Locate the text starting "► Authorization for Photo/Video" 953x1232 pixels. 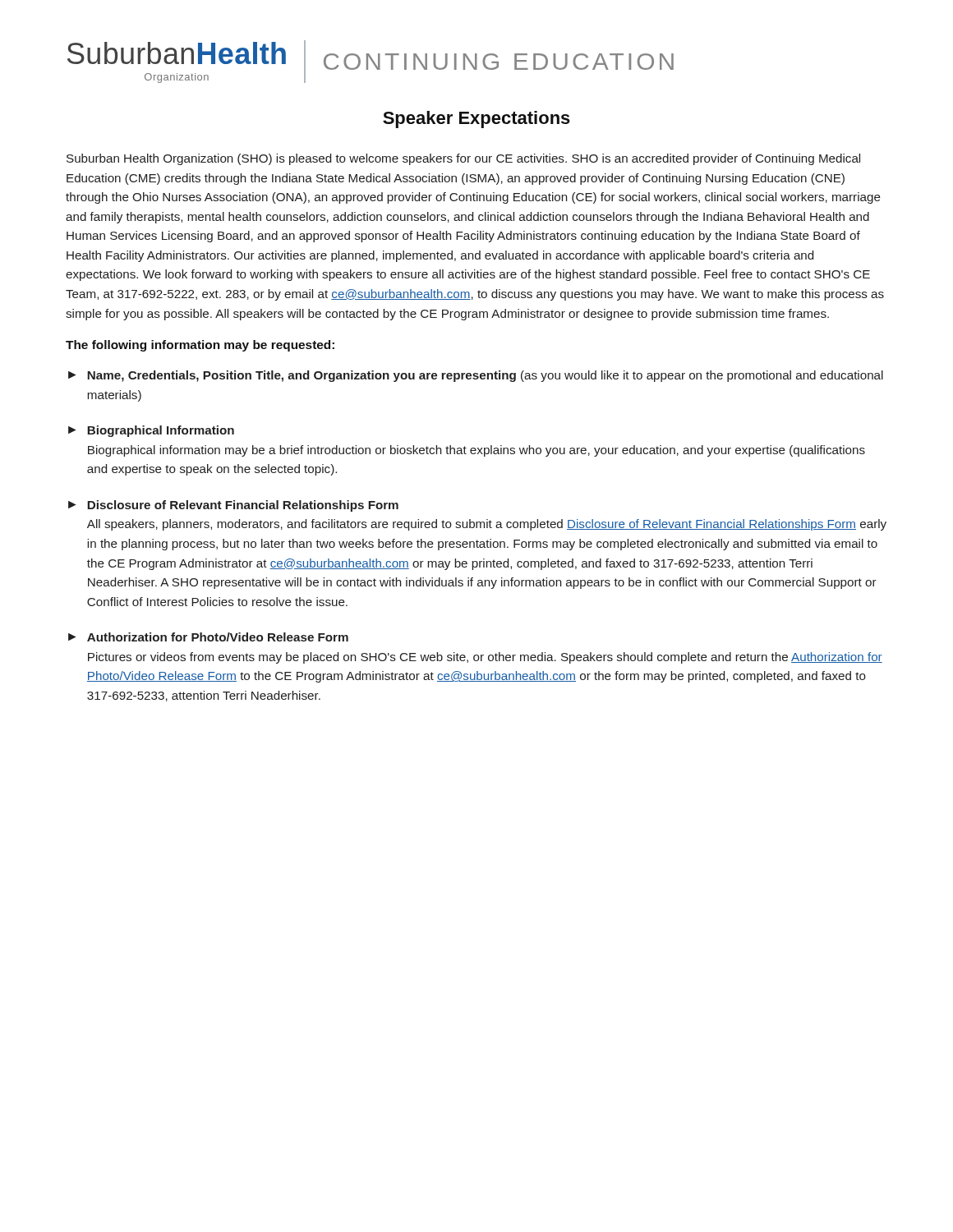tap(476, 666)
